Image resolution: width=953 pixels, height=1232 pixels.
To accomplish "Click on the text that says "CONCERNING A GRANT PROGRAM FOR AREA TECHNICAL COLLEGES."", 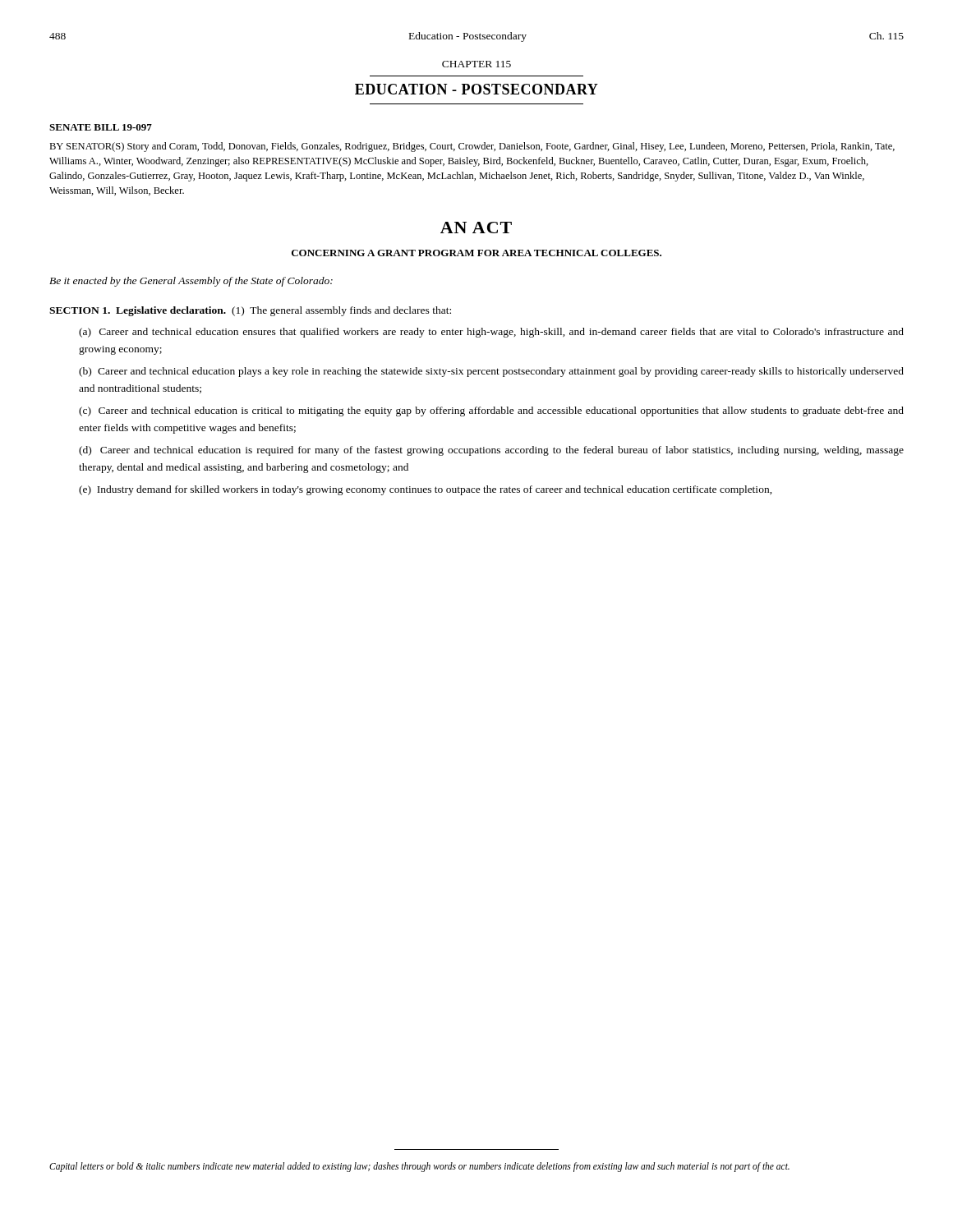I will point(476,252).
